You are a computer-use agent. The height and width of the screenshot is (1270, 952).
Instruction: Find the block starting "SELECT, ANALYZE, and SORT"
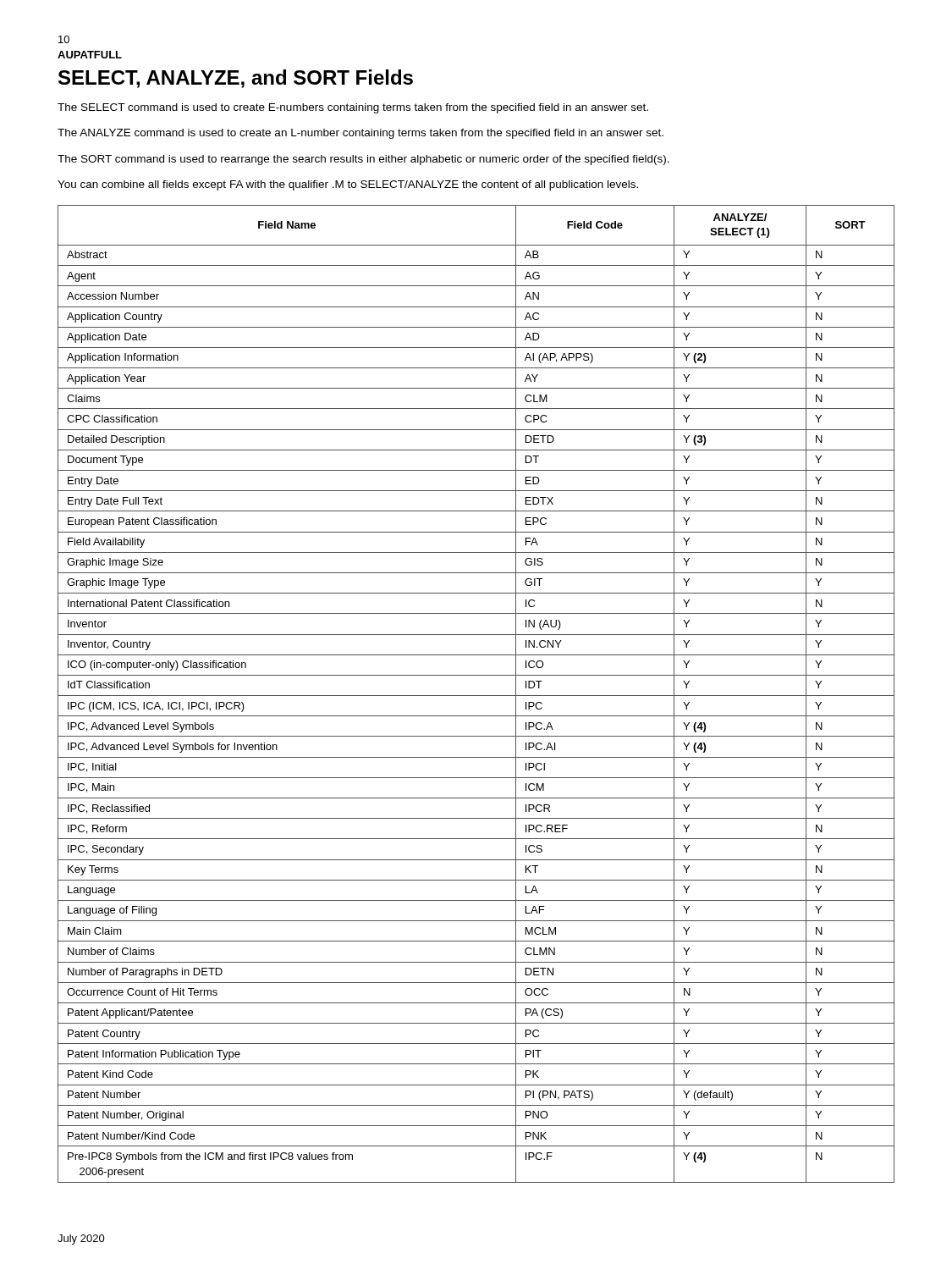236,79
